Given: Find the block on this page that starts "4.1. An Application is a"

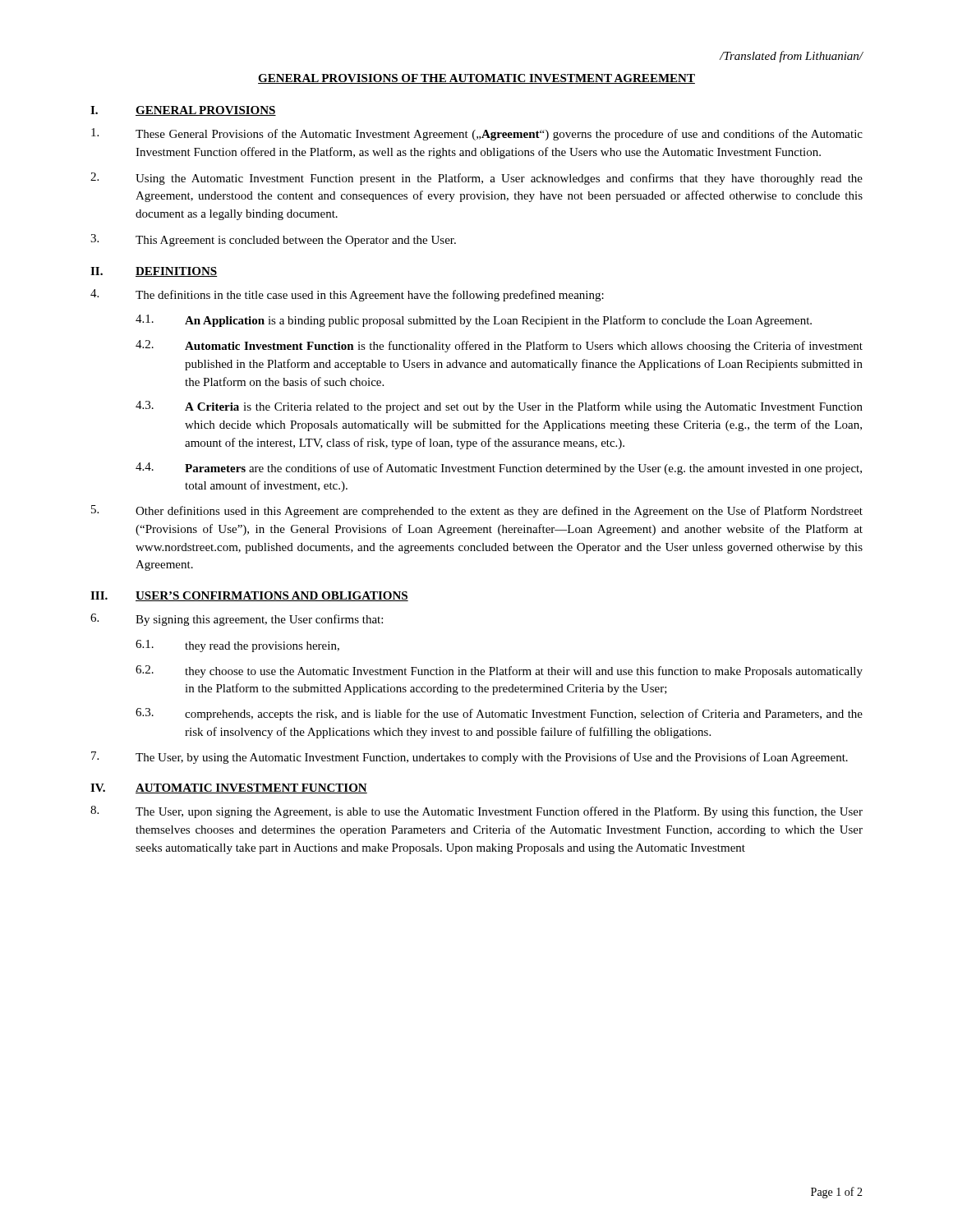Looking at the screenshot, I should [499, 321].
